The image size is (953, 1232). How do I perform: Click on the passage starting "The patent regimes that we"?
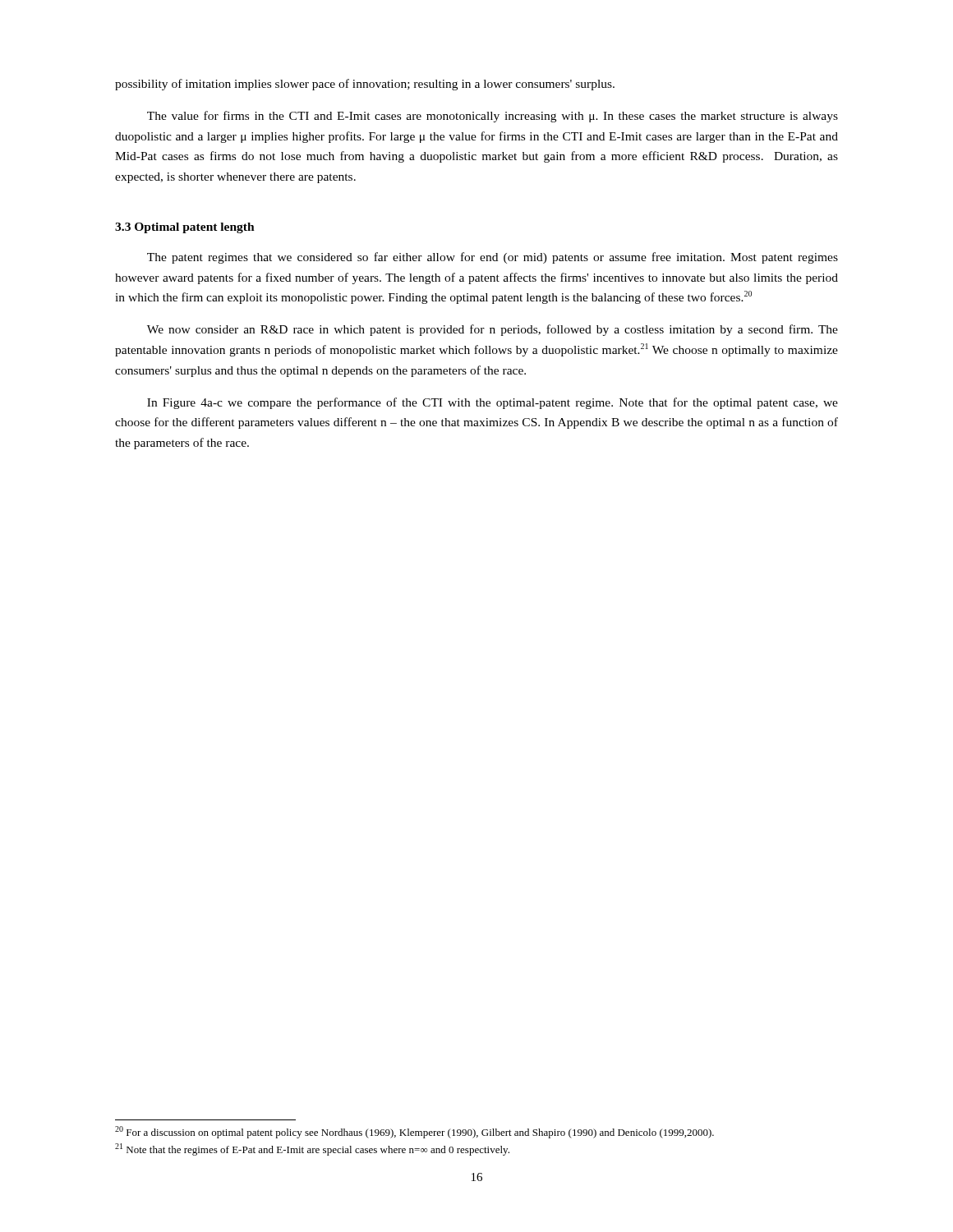476,278
